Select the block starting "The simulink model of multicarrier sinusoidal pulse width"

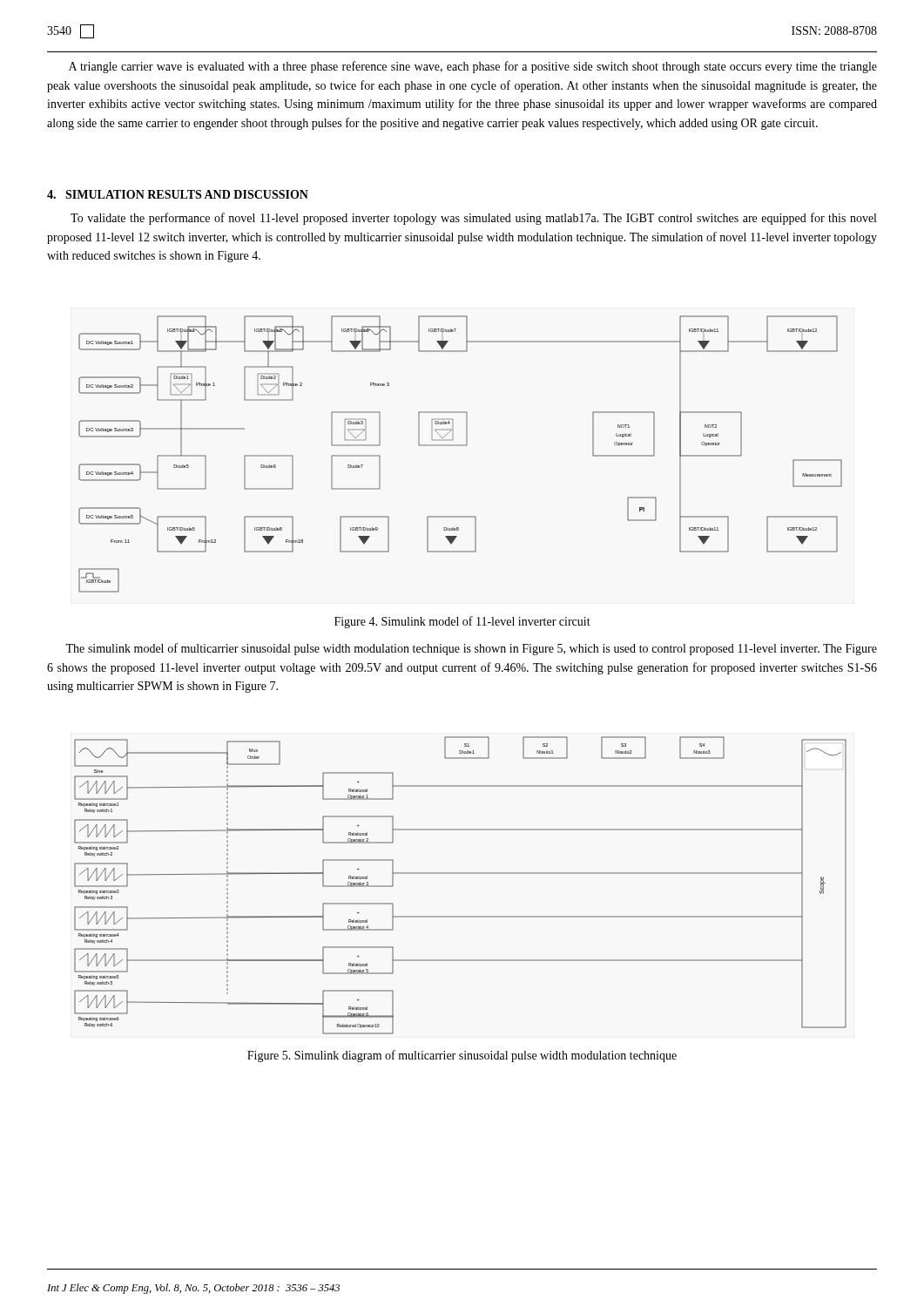click(462, 668)
